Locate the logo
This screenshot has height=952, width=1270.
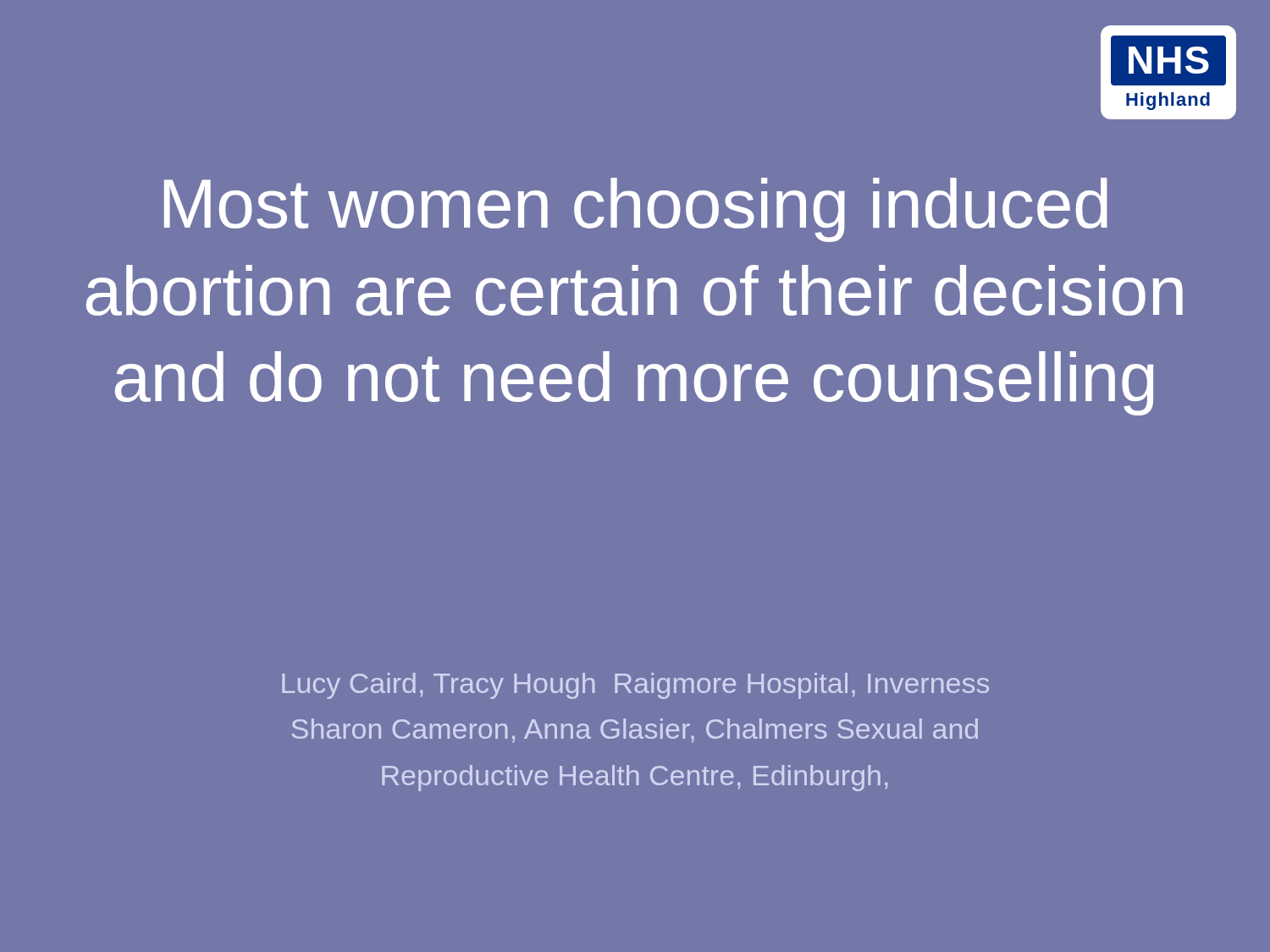click(x=1168, y=72)
